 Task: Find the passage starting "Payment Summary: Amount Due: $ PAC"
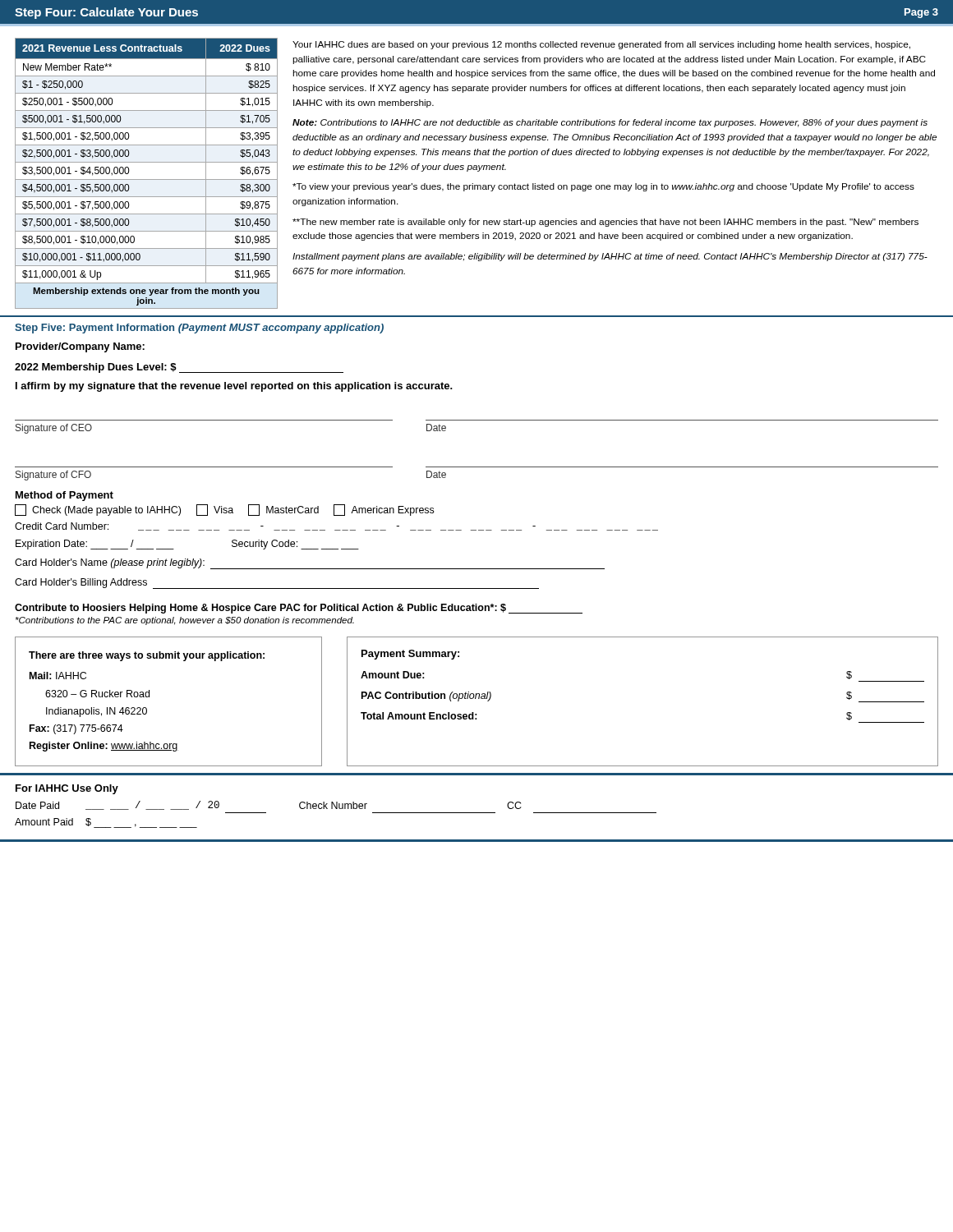pos(410,655)
